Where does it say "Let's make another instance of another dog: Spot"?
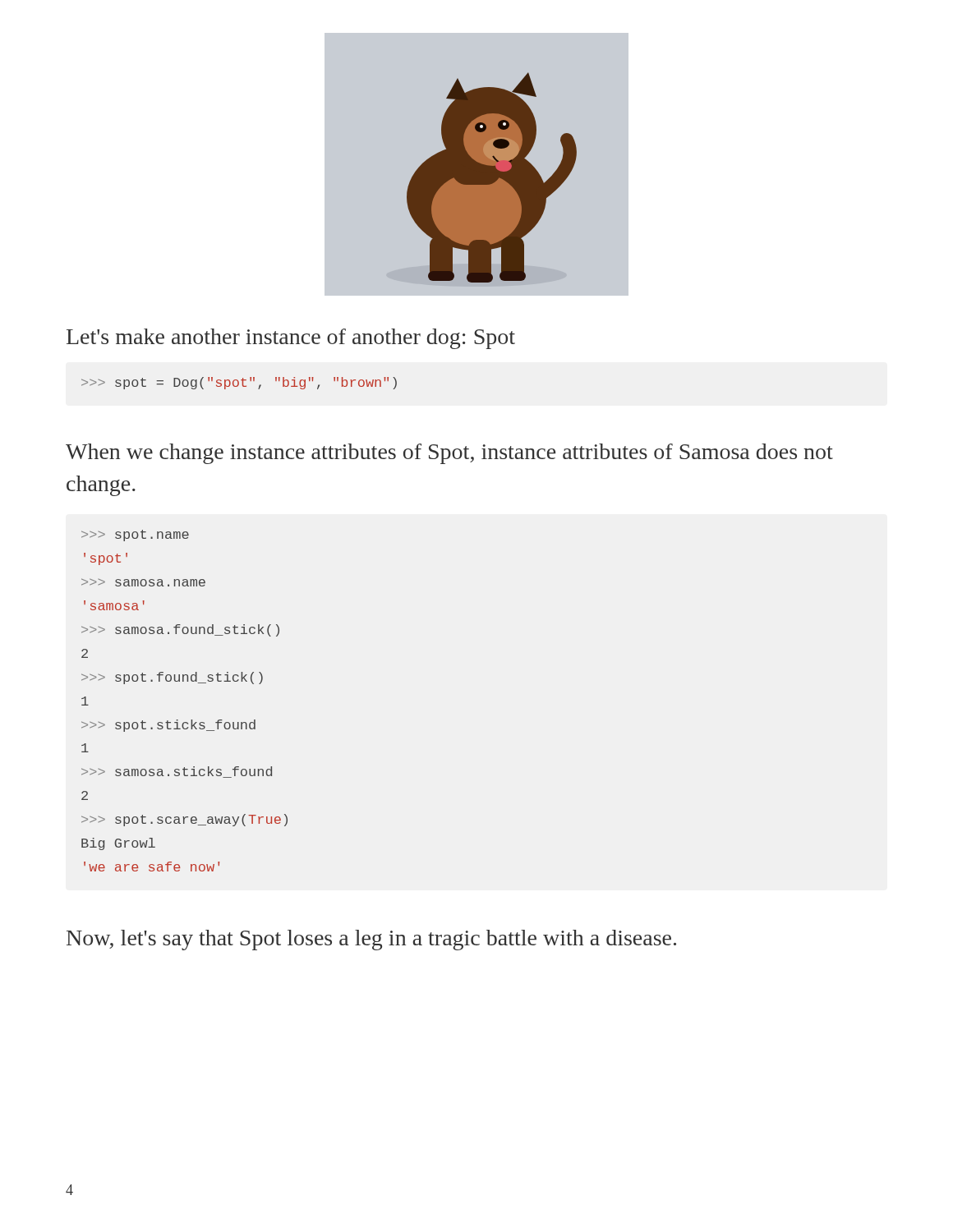This screenshot has height=1232, width=953. click(x=290, y=336)
